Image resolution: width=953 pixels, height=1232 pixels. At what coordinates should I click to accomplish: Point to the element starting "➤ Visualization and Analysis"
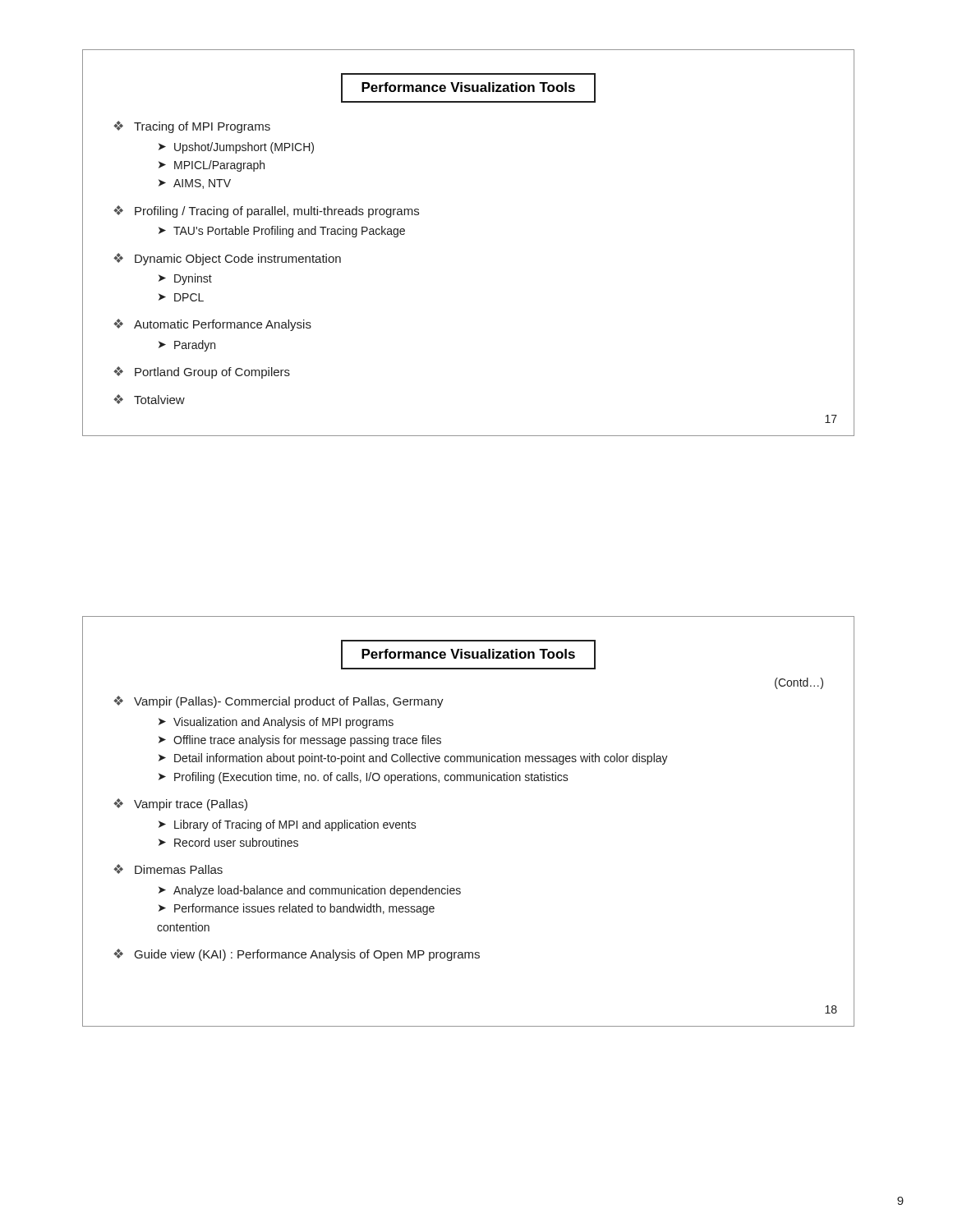pyautogui.click(x=275, y=722)
